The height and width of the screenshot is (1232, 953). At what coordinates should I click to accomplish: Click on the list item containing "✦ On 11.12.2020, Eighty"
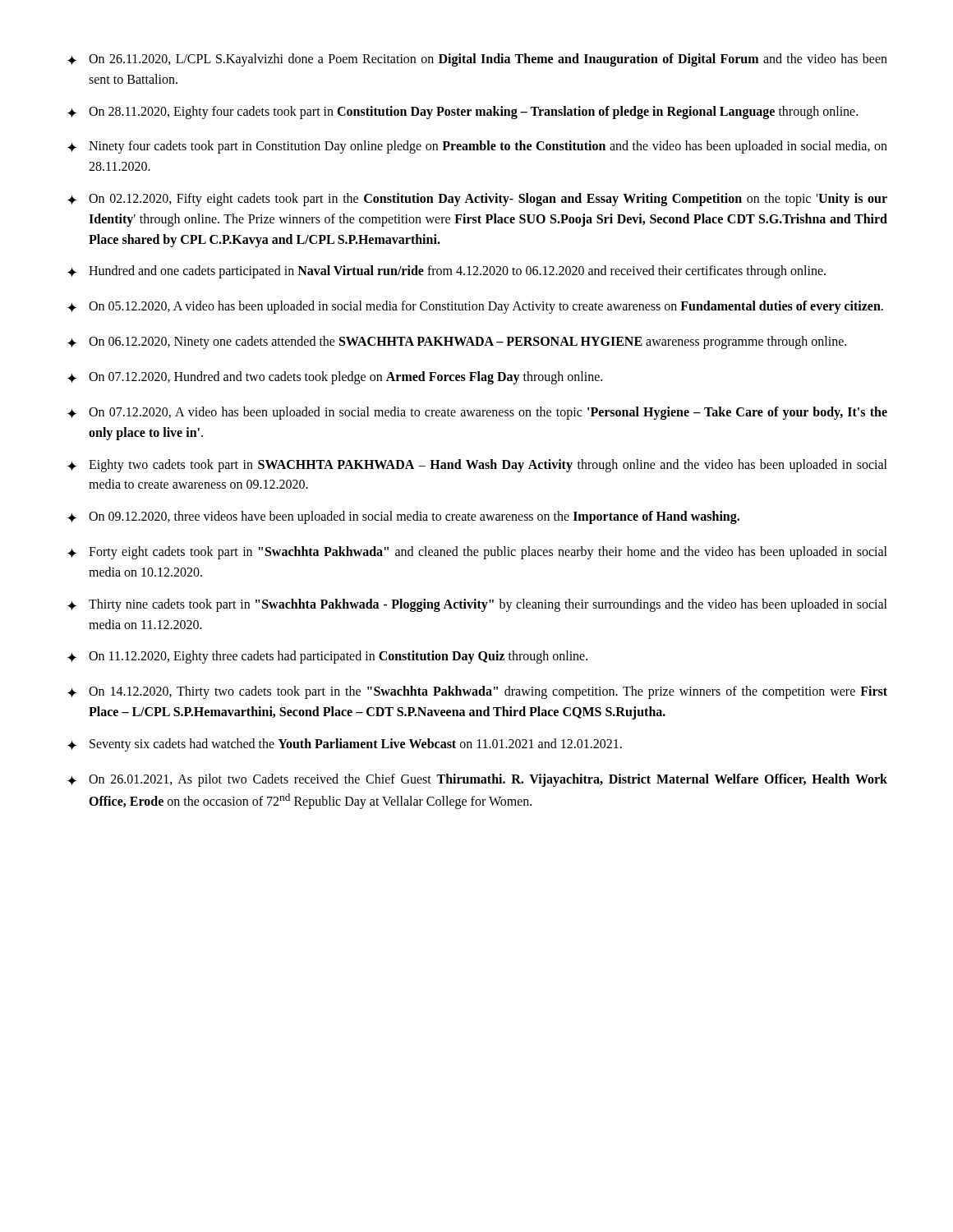pos(476,659)
